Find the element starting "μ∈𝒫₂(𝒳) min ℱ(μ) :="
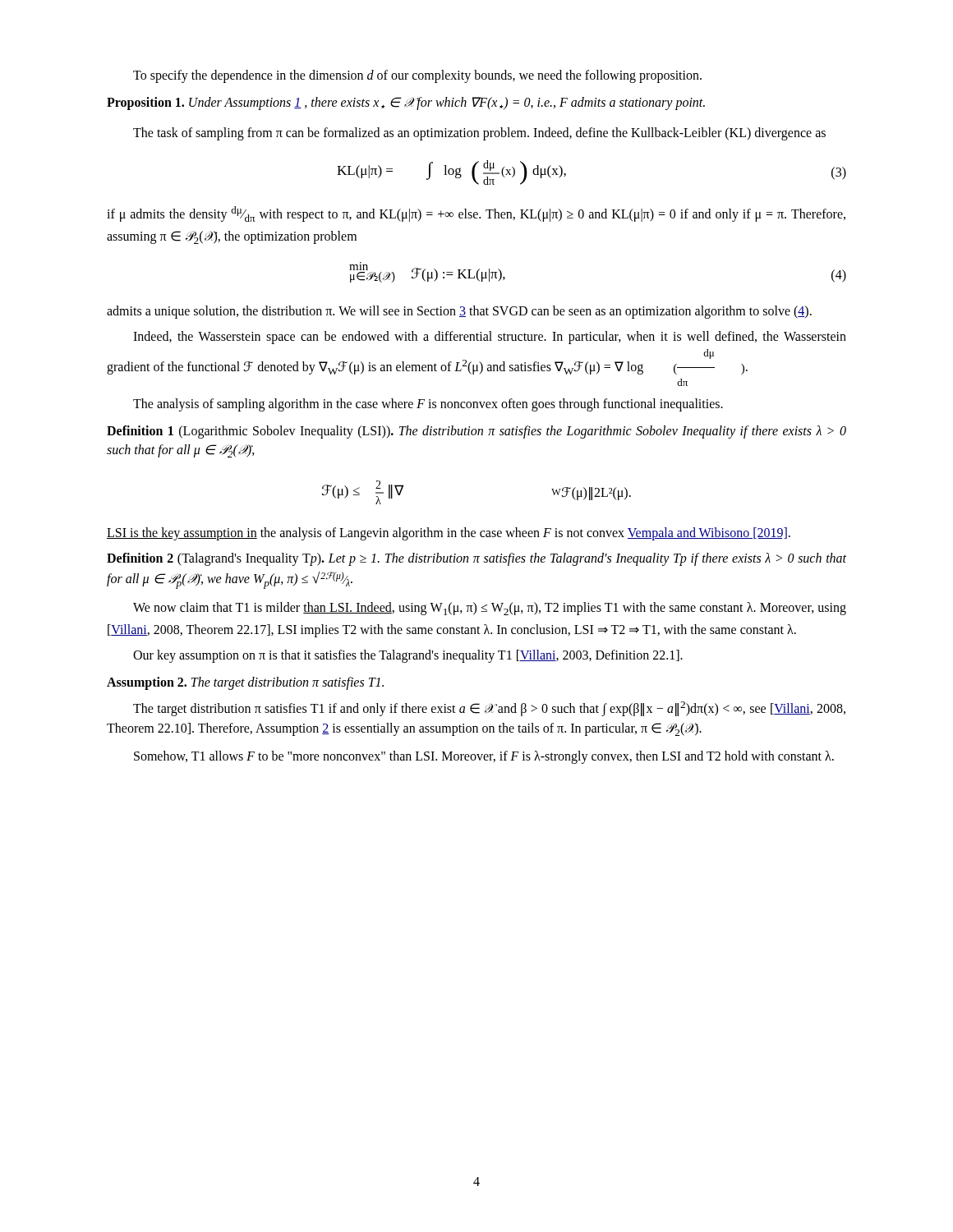This screenshot has height=1232, width=953. coord(476,275)
